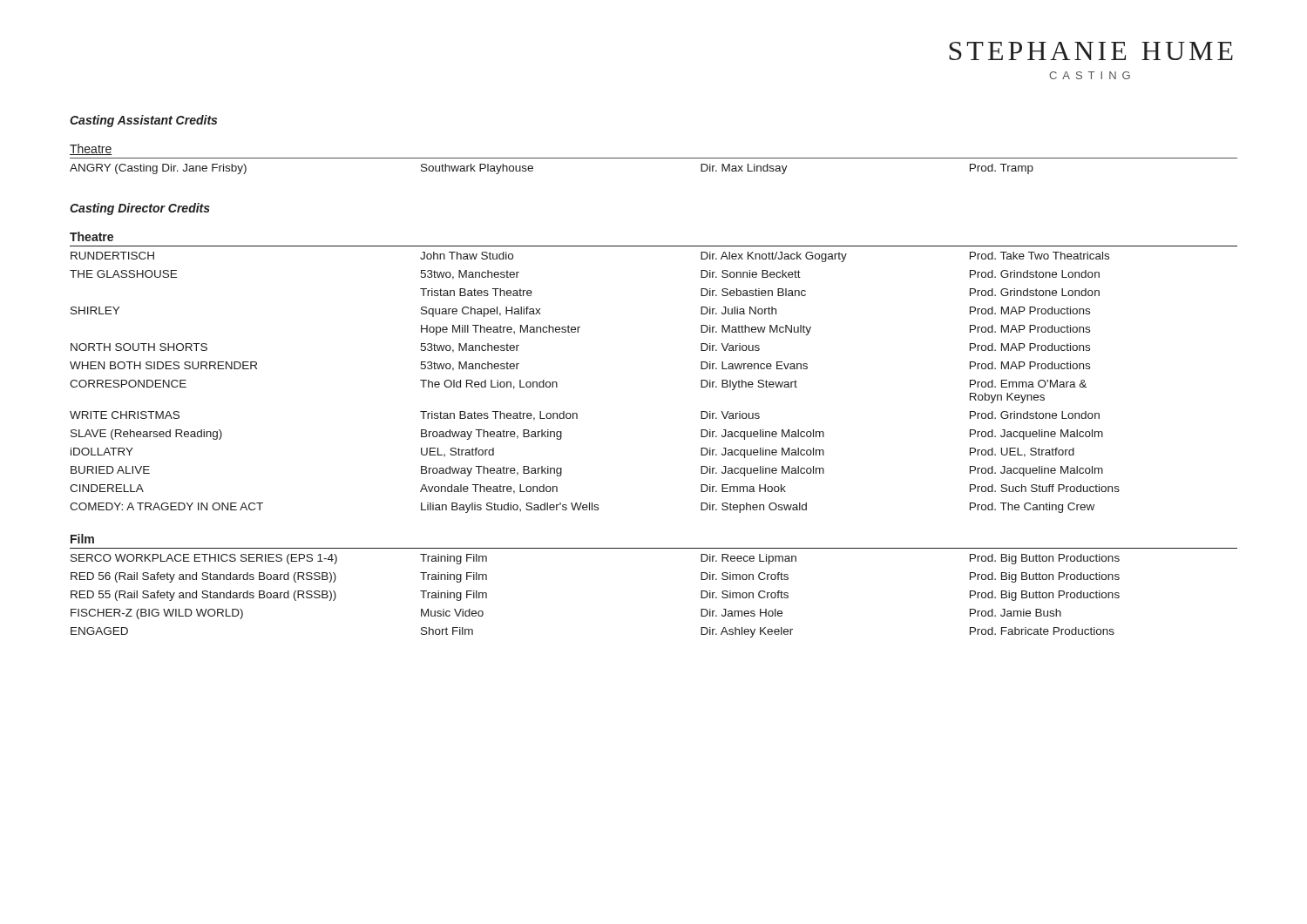The image size is (1307, 924).
Task: Click on the region starting "Casting Assistant Credits"
Action: click(144, 120)
